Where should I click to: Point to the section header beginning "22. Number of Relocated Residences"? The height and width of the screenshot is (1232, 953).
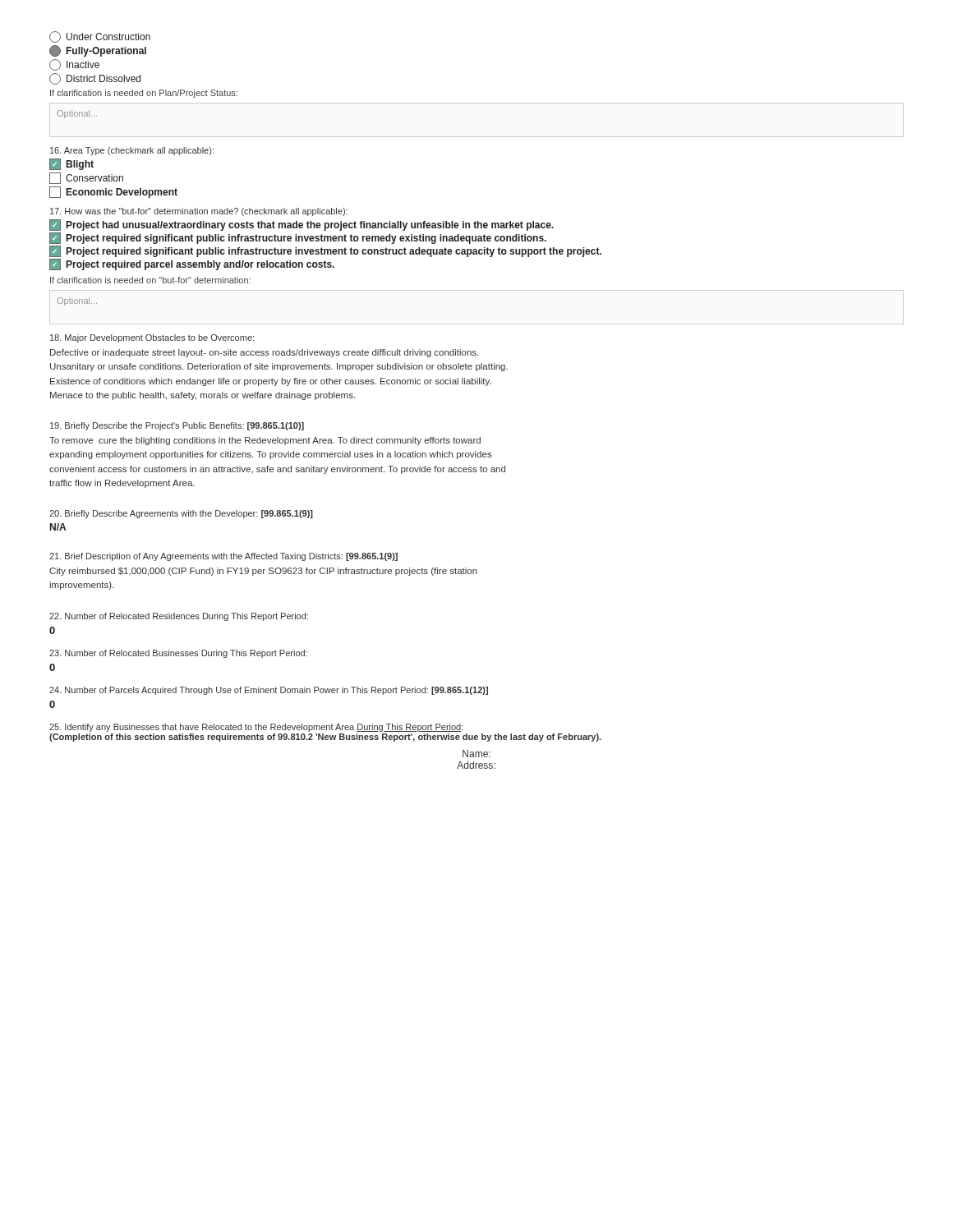point(179,616)
